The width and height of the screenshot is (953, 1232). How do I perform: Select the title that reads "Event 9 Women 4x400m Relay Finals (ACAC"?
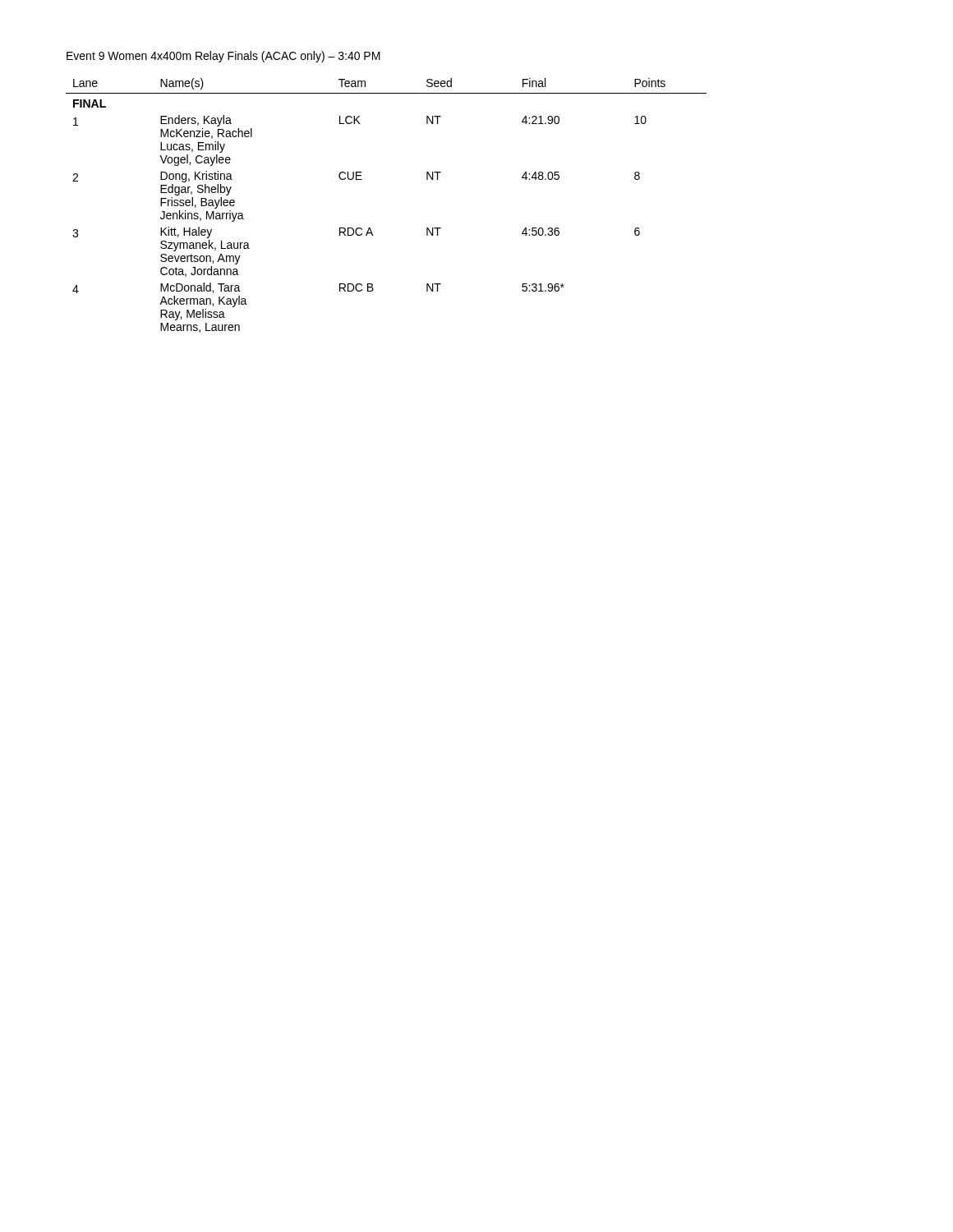coord(223,56)
